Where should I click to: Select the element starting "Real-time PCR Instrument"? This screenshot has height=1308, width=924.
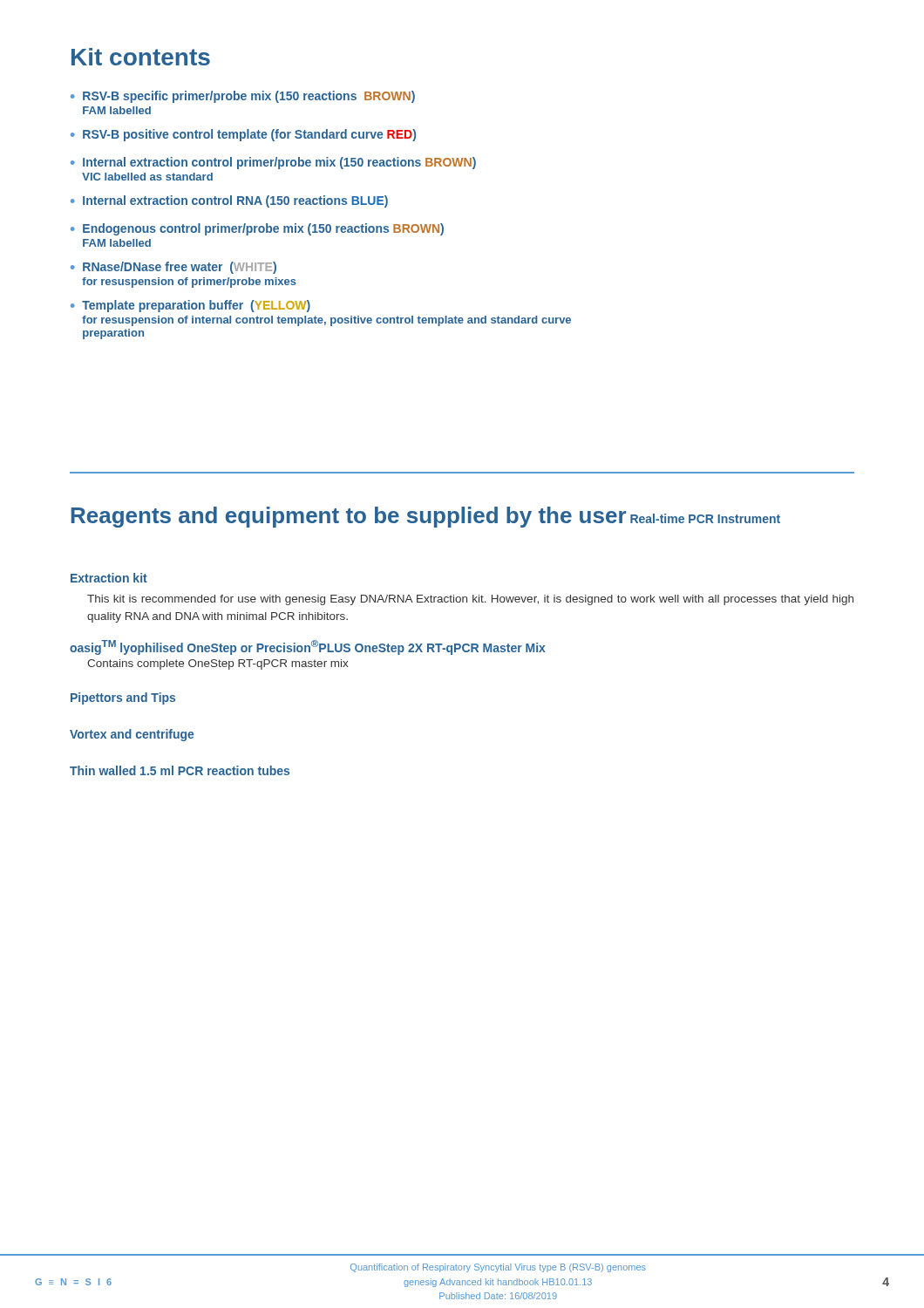pyautogui.click(x=705, y=519)
